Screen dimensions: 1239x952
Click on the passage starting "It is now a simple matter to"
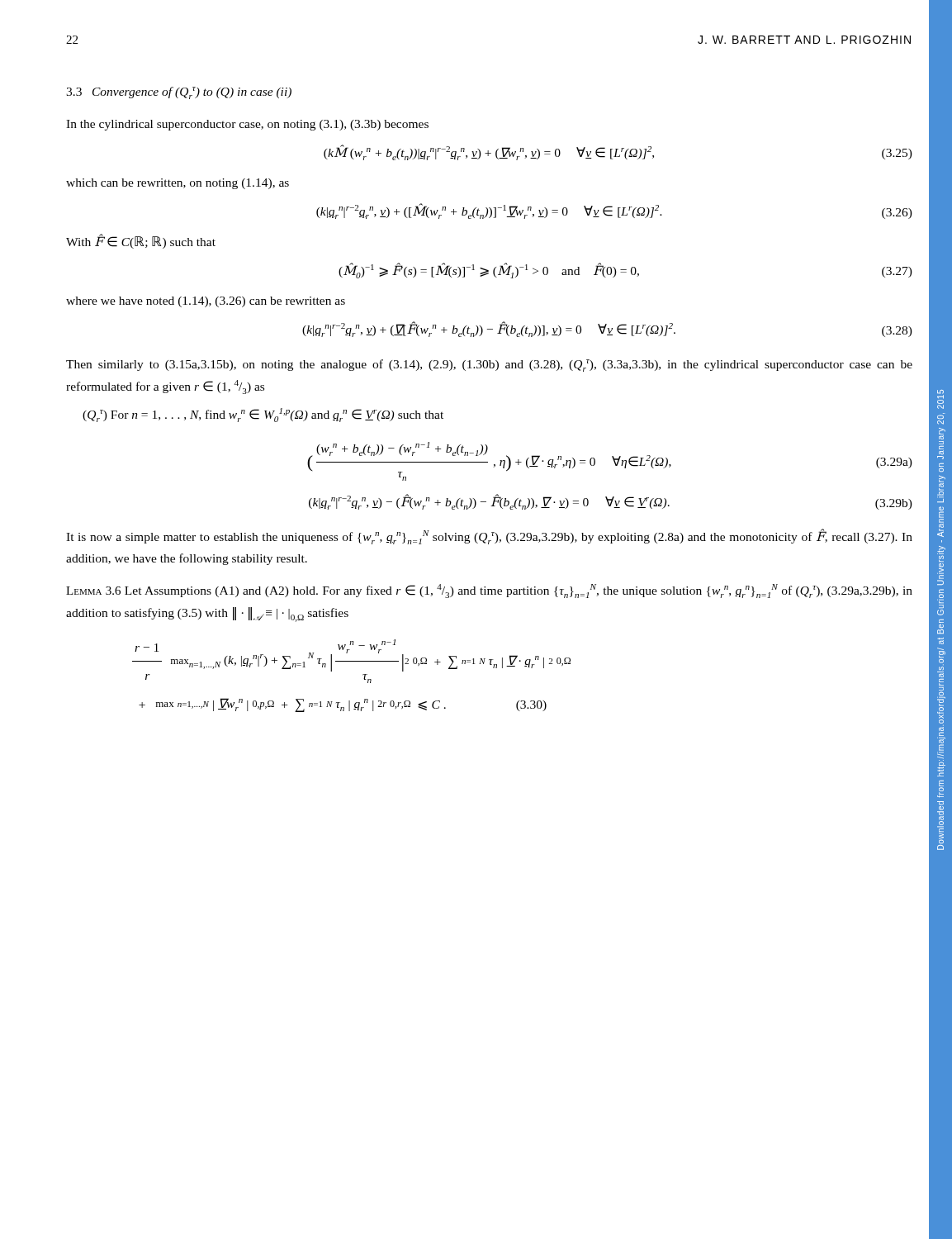(489, 546)
